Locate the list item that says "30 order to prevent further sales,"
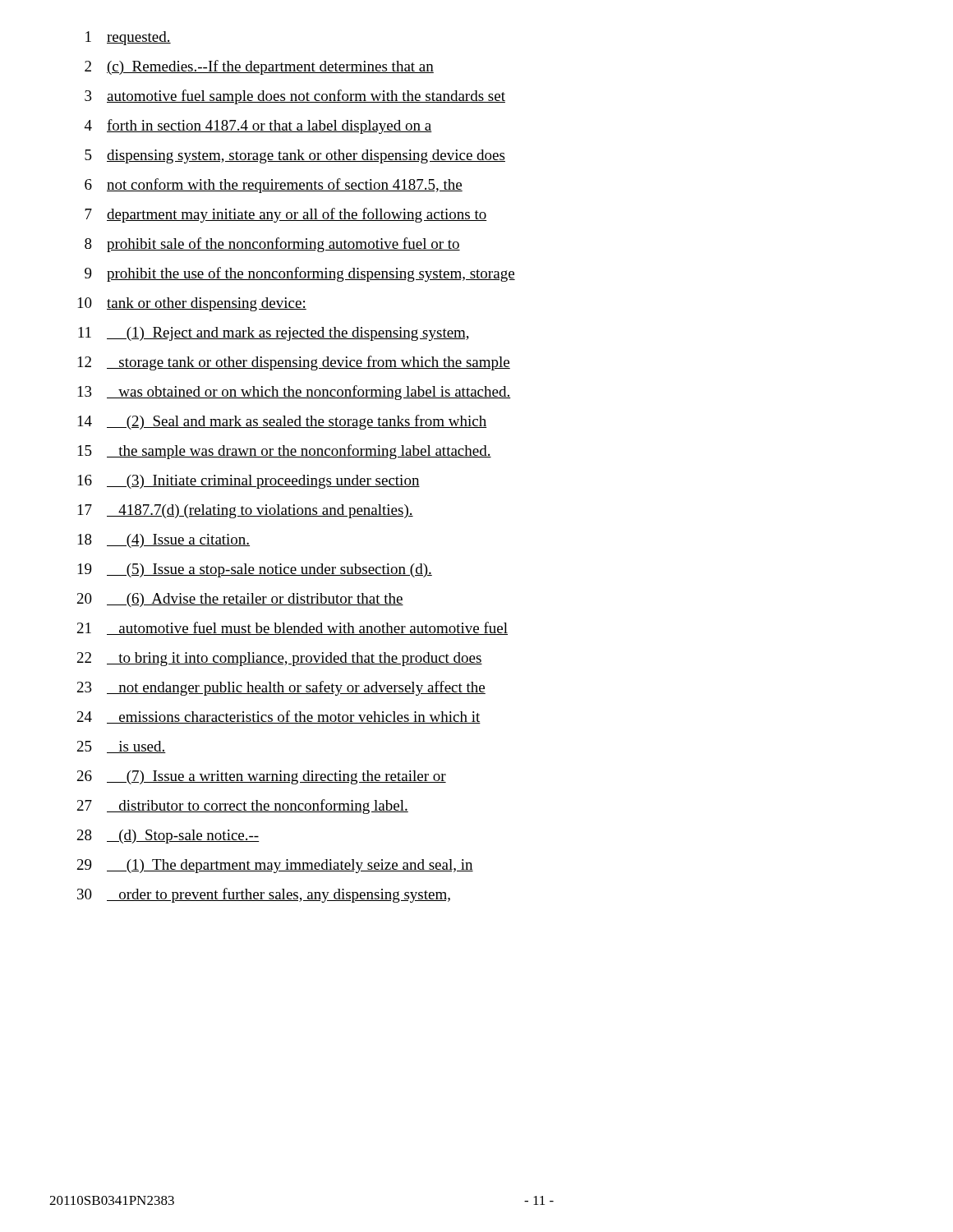The height and width of the screenshot is (1232, 953). coord(250,894)
